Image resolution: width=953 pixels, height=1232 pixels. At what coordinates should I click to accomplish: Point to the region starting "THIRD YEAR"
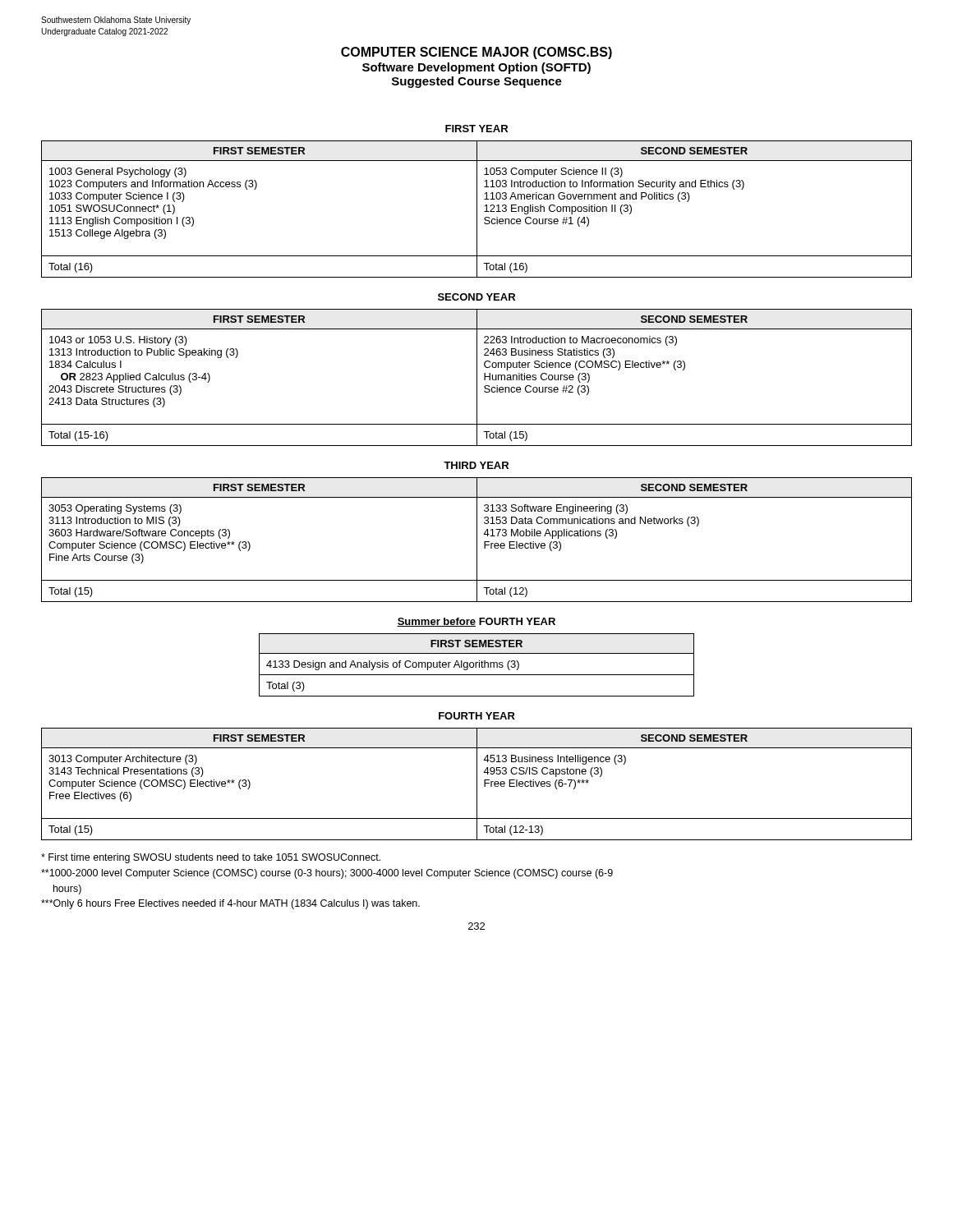[x=476, y=465]
